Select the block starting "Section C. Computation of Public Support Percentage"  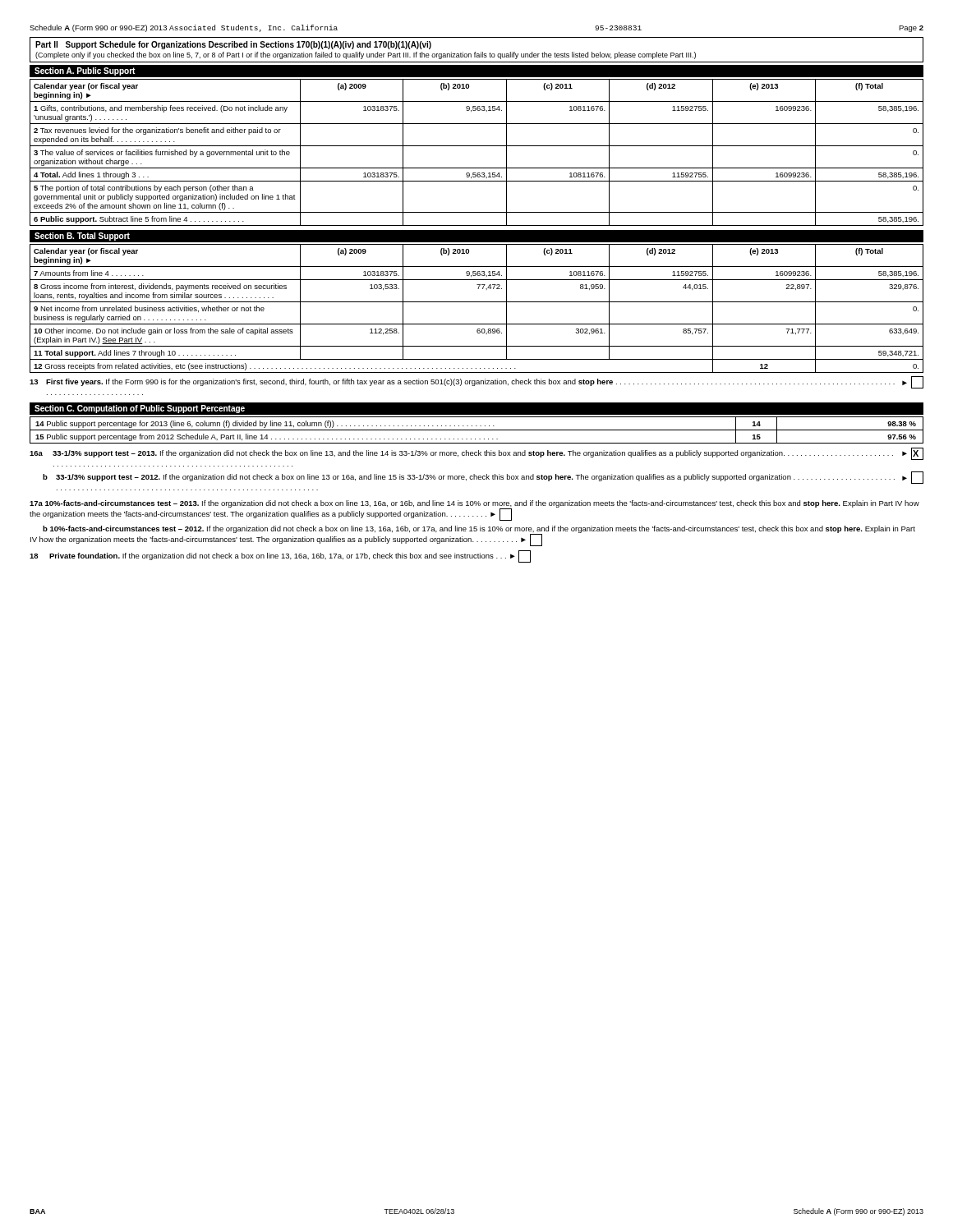pyautogui.click(x=140, y=408)
